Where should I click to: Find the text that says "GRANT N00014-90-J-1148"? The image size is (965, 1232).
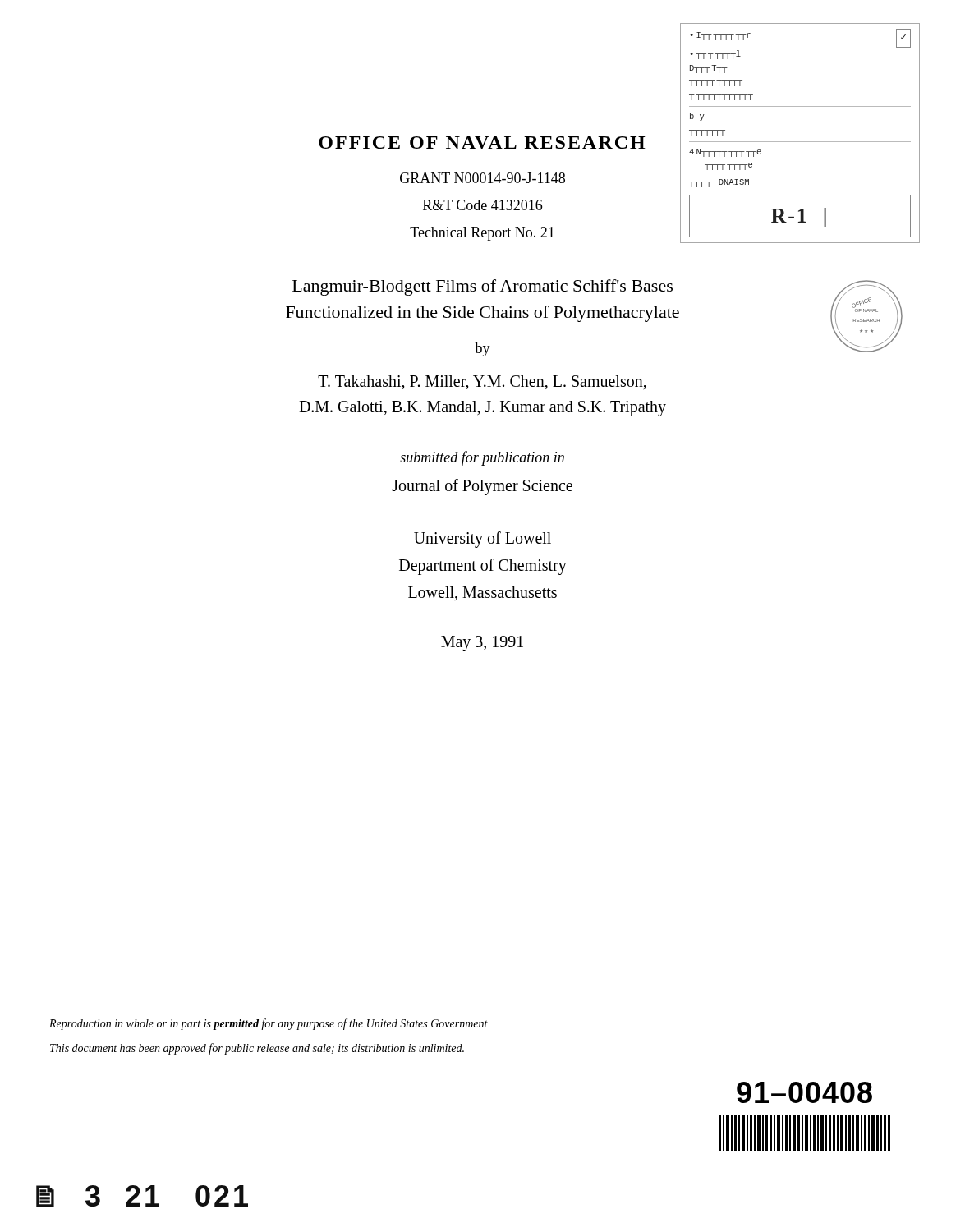pos(482,178)
